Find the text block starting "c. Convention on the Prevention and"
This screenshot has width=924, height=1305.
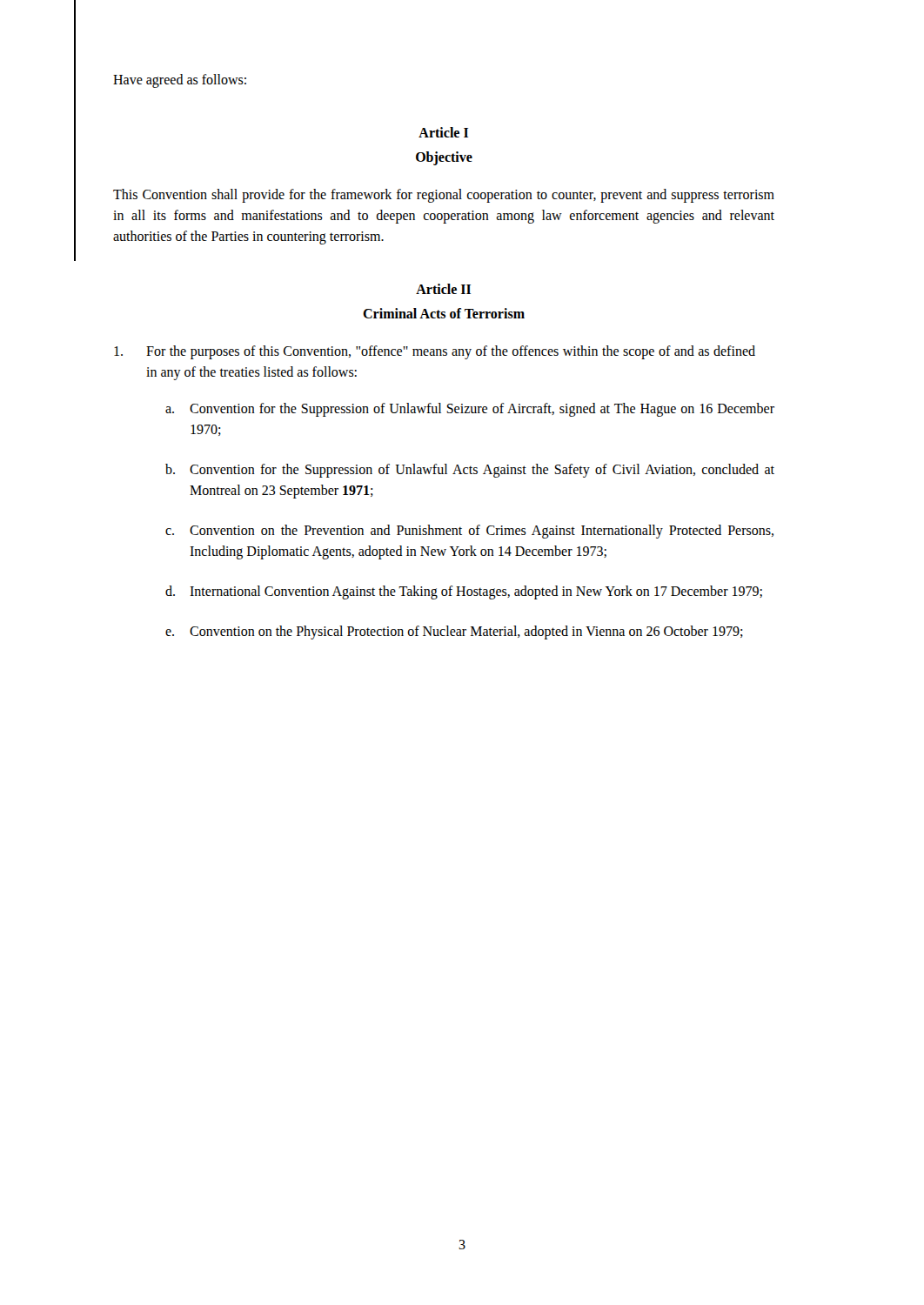point(470,541)
